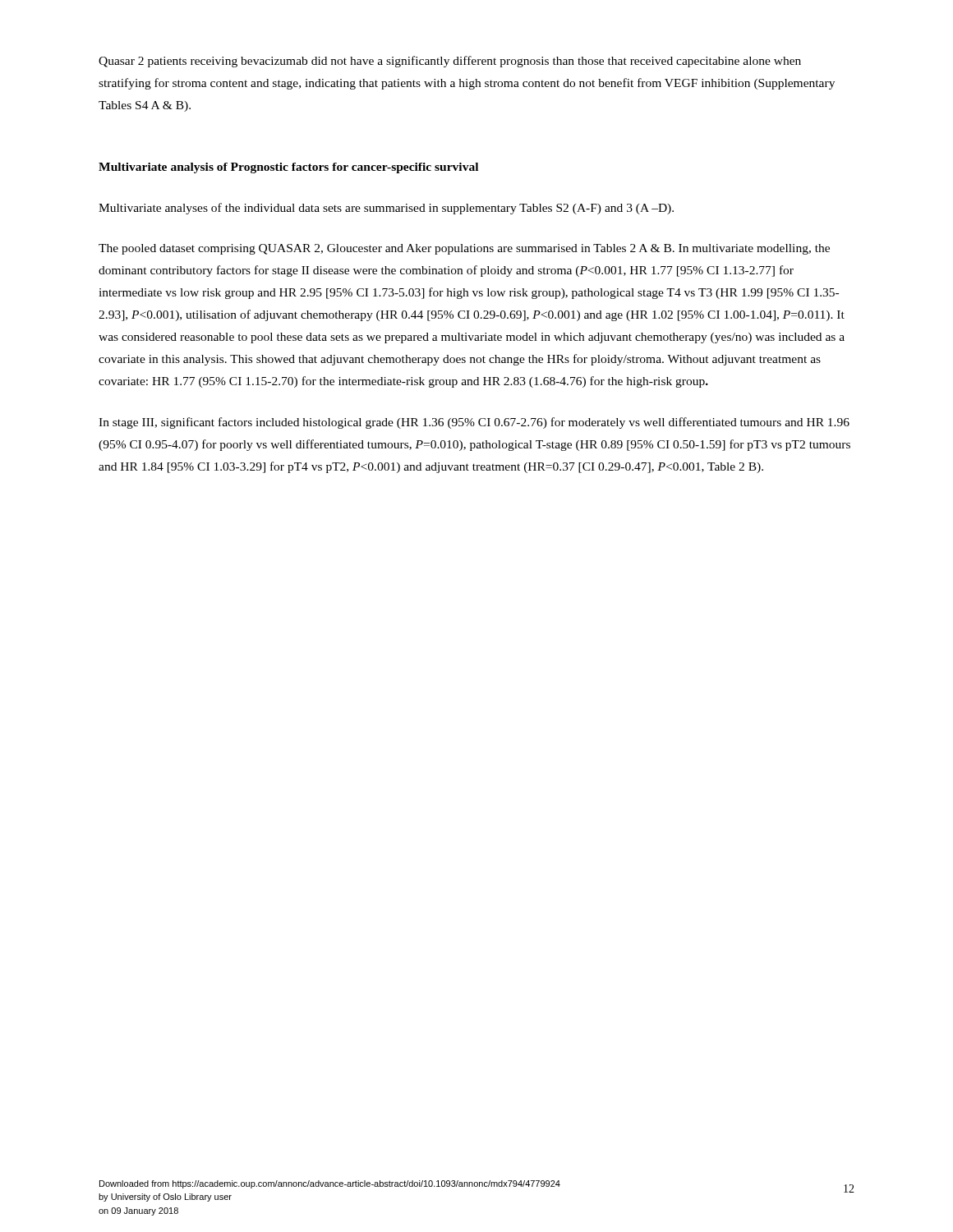Locate the block of text that opens with "Quasar 2 patients receiving bevacizumab did"
The image size is (953, 1232).
point(467,83)
